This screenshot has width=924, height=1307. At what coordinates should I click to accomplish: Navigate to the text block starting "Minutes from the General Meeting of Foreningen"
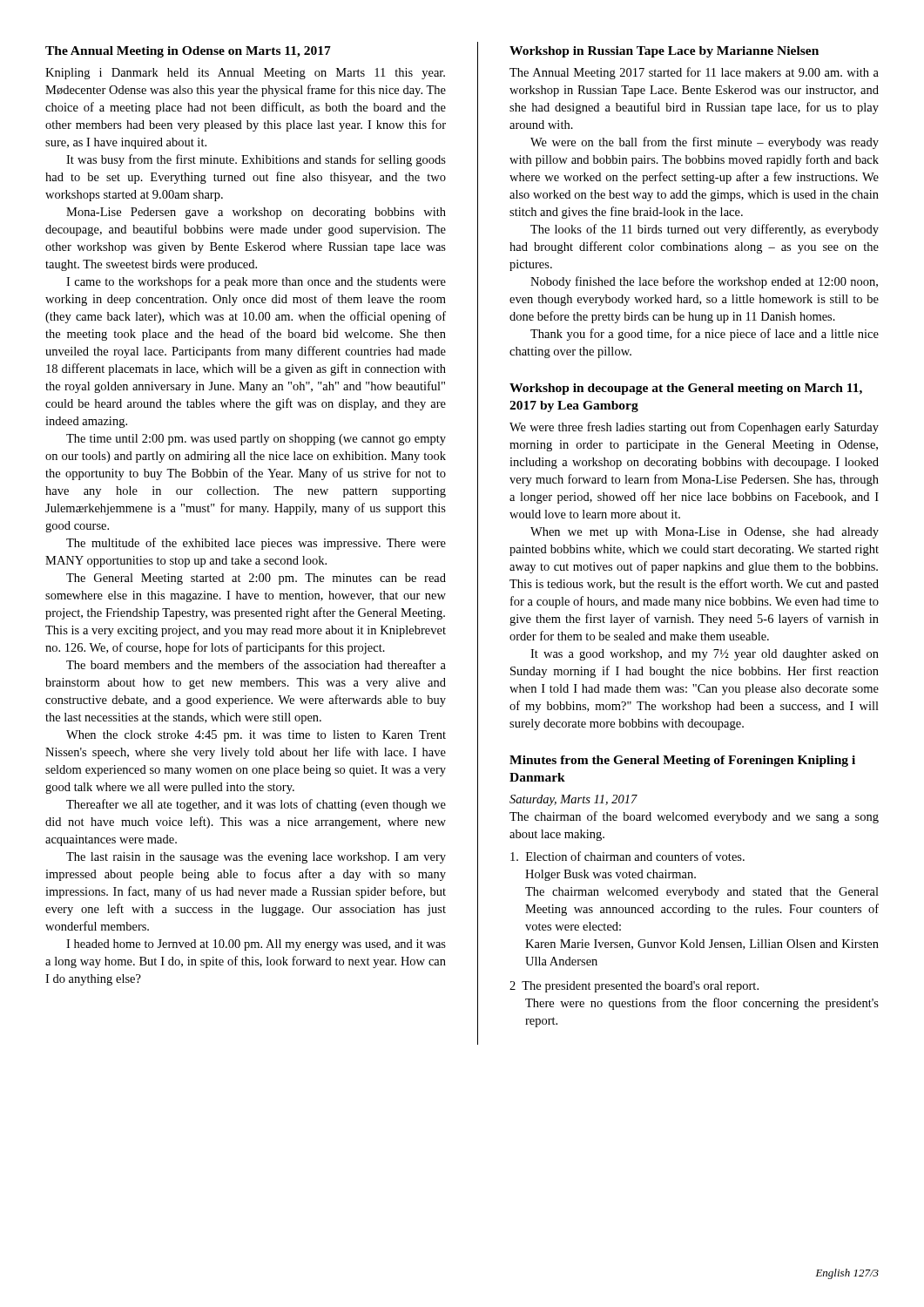coord(694,768)
